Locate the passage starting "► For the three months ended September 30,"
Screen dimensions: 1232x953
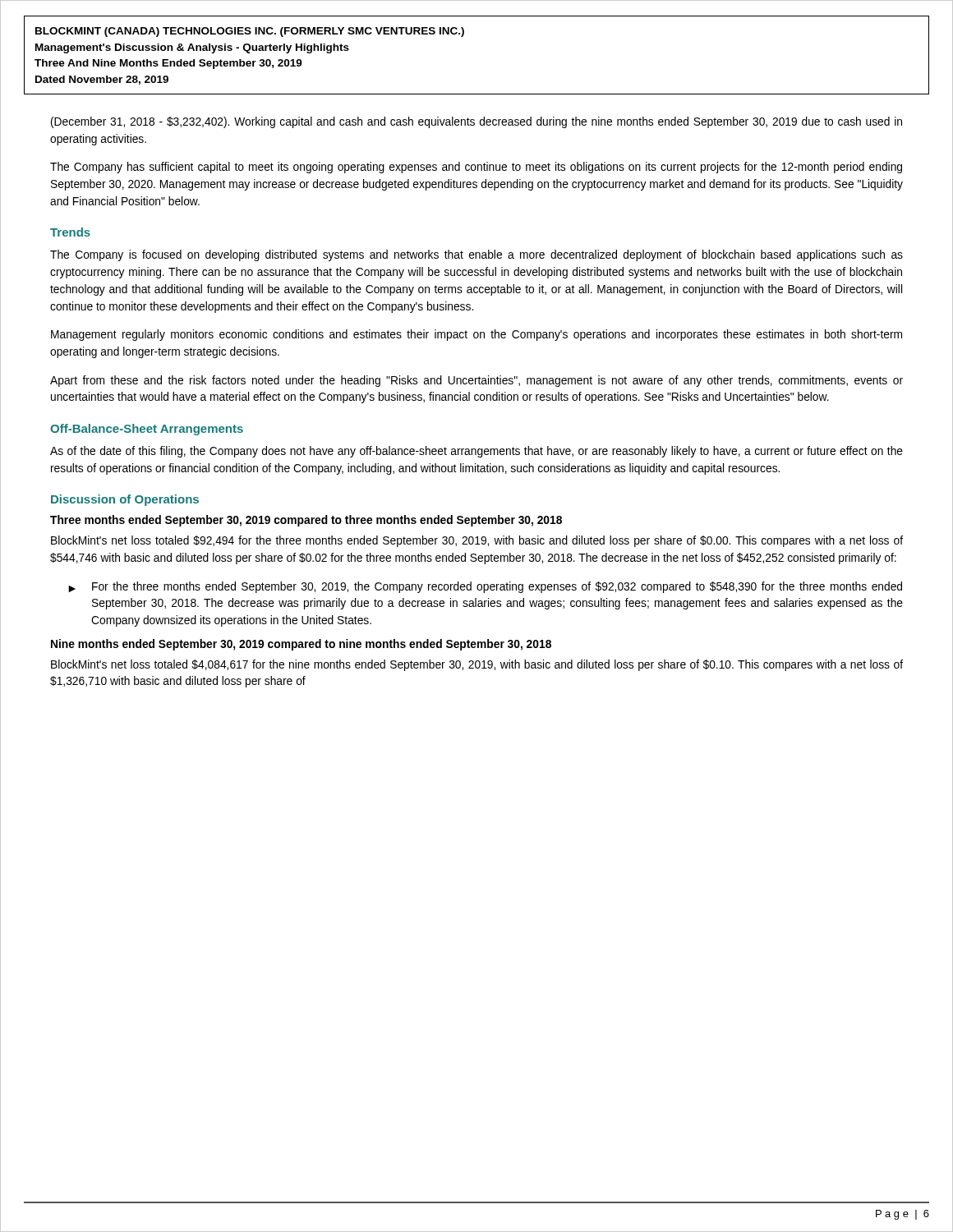point(476,604)
